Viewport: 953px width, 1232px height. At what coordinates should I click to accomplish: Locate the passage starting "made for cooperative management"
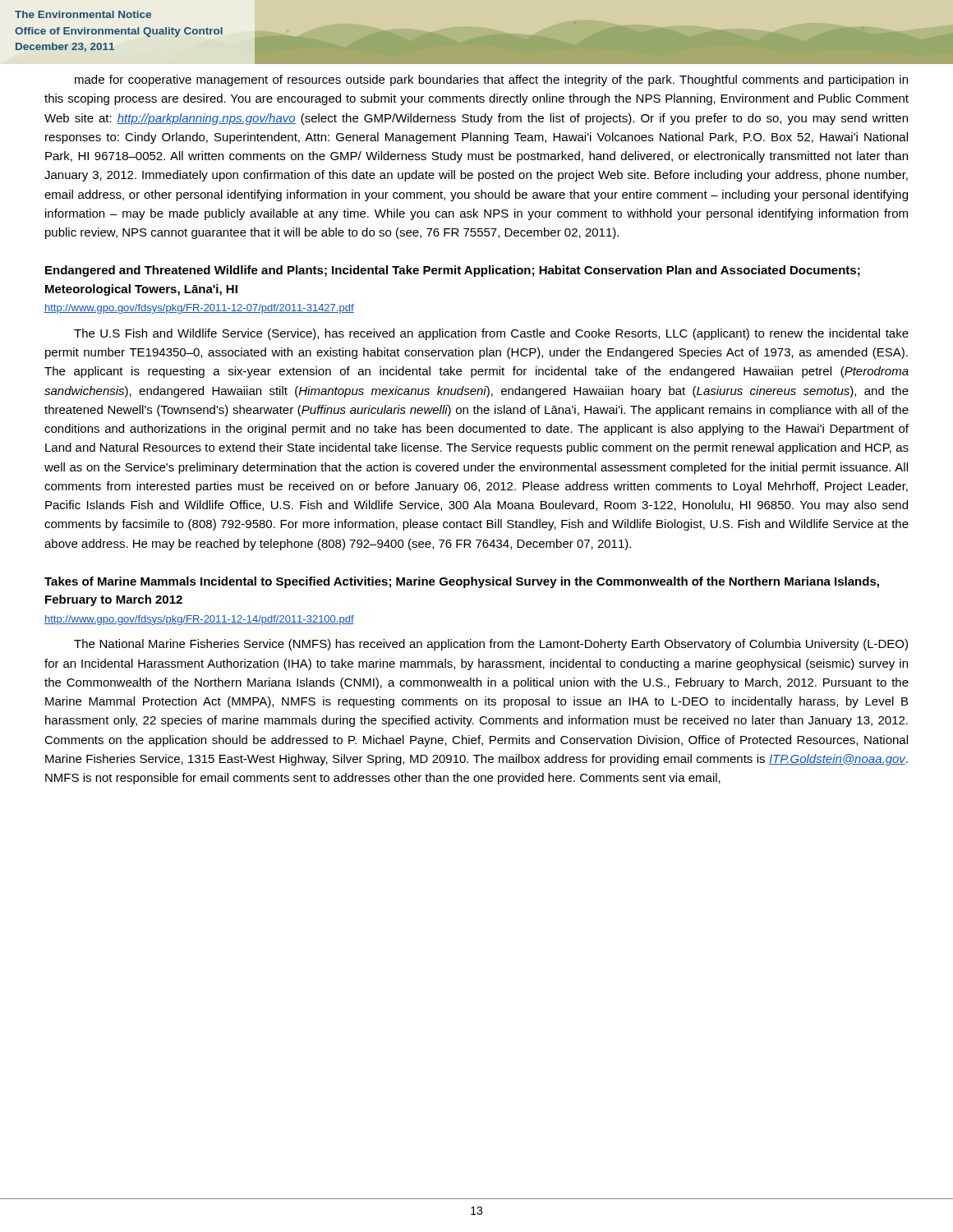click(x=476, y=156)
